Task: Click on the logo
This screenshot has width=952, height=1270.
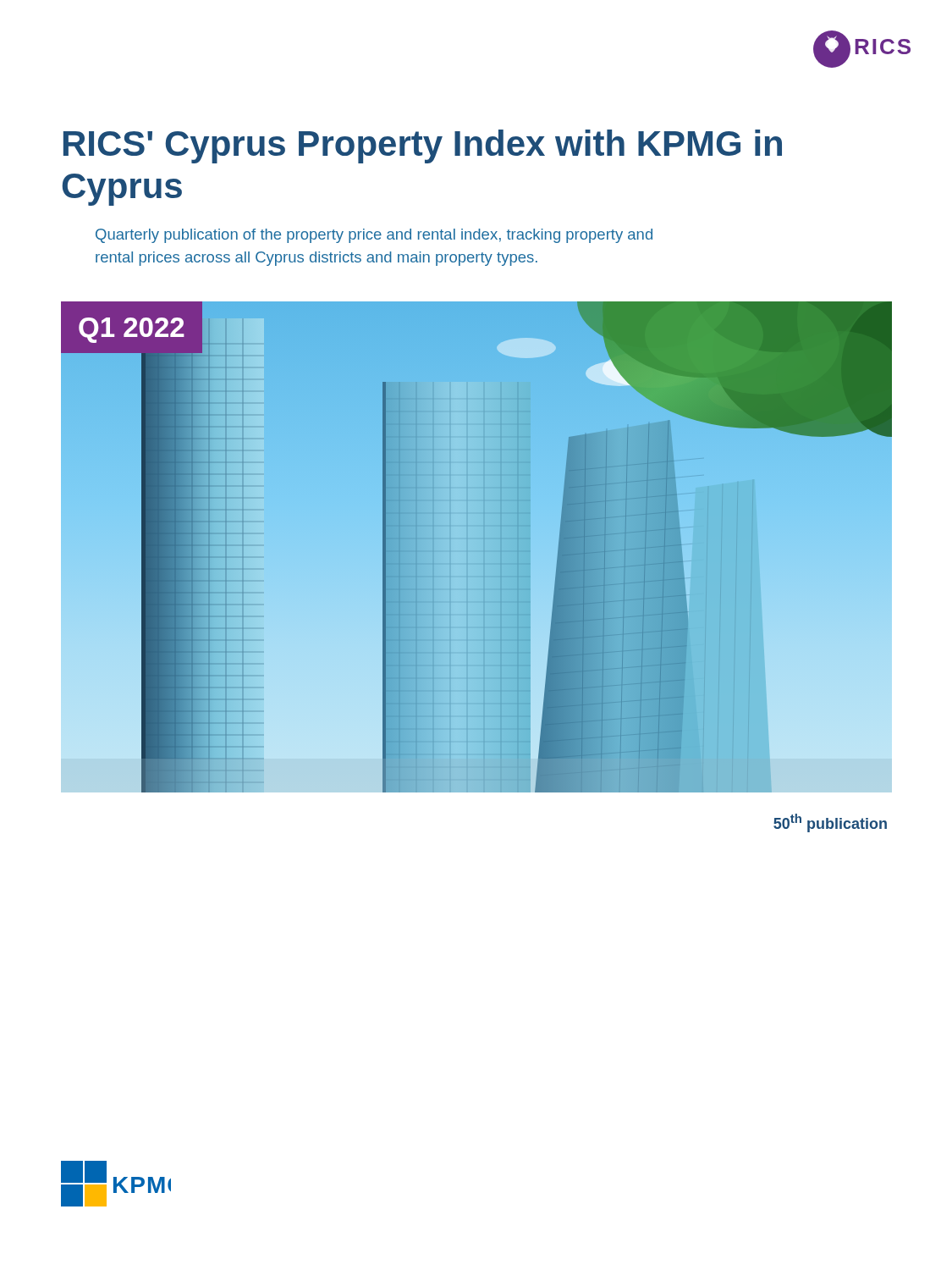Action: click(x=116, y=1188)
